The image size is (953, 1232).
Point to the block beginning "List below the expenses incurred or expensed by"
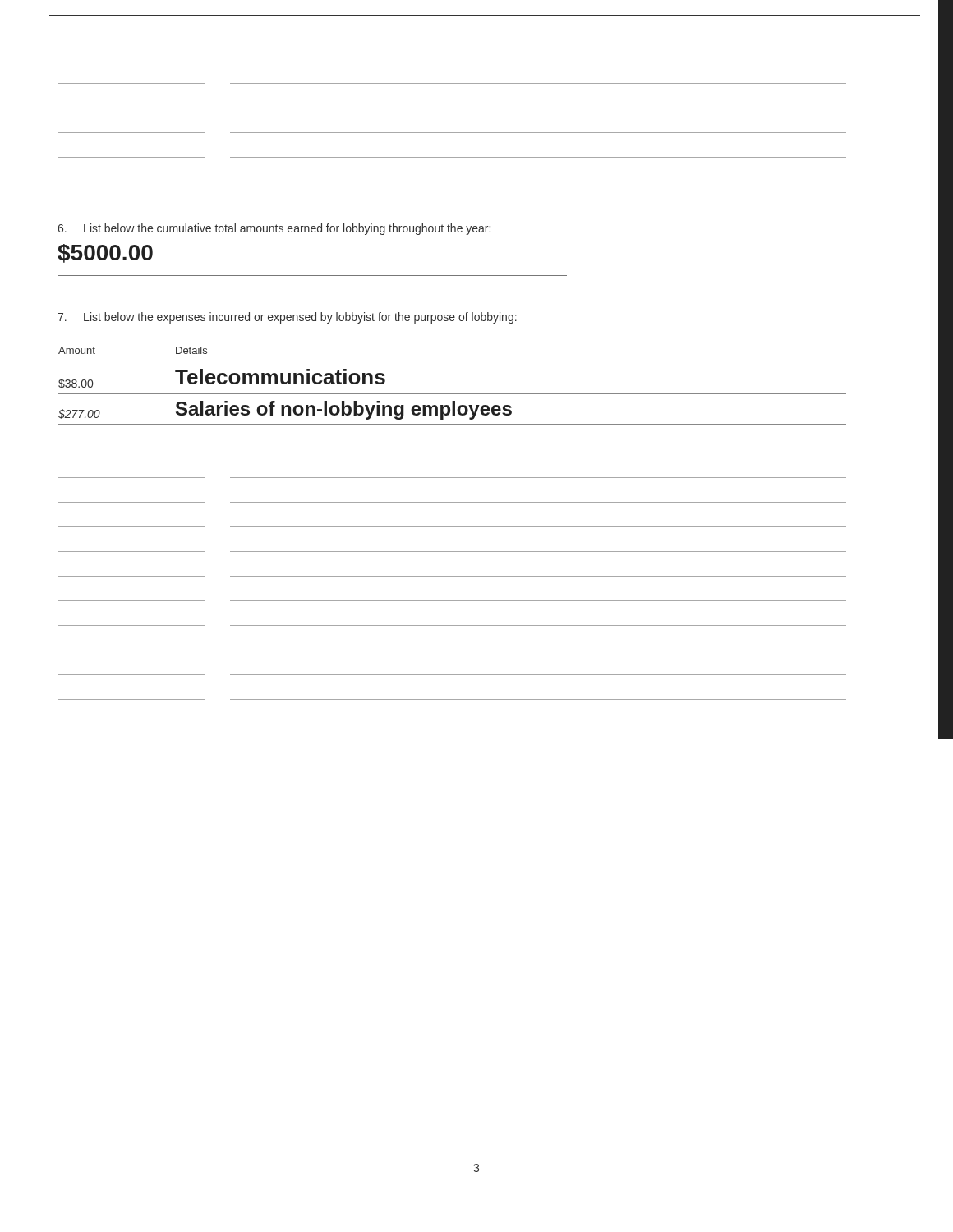click(x=287, y=317)
